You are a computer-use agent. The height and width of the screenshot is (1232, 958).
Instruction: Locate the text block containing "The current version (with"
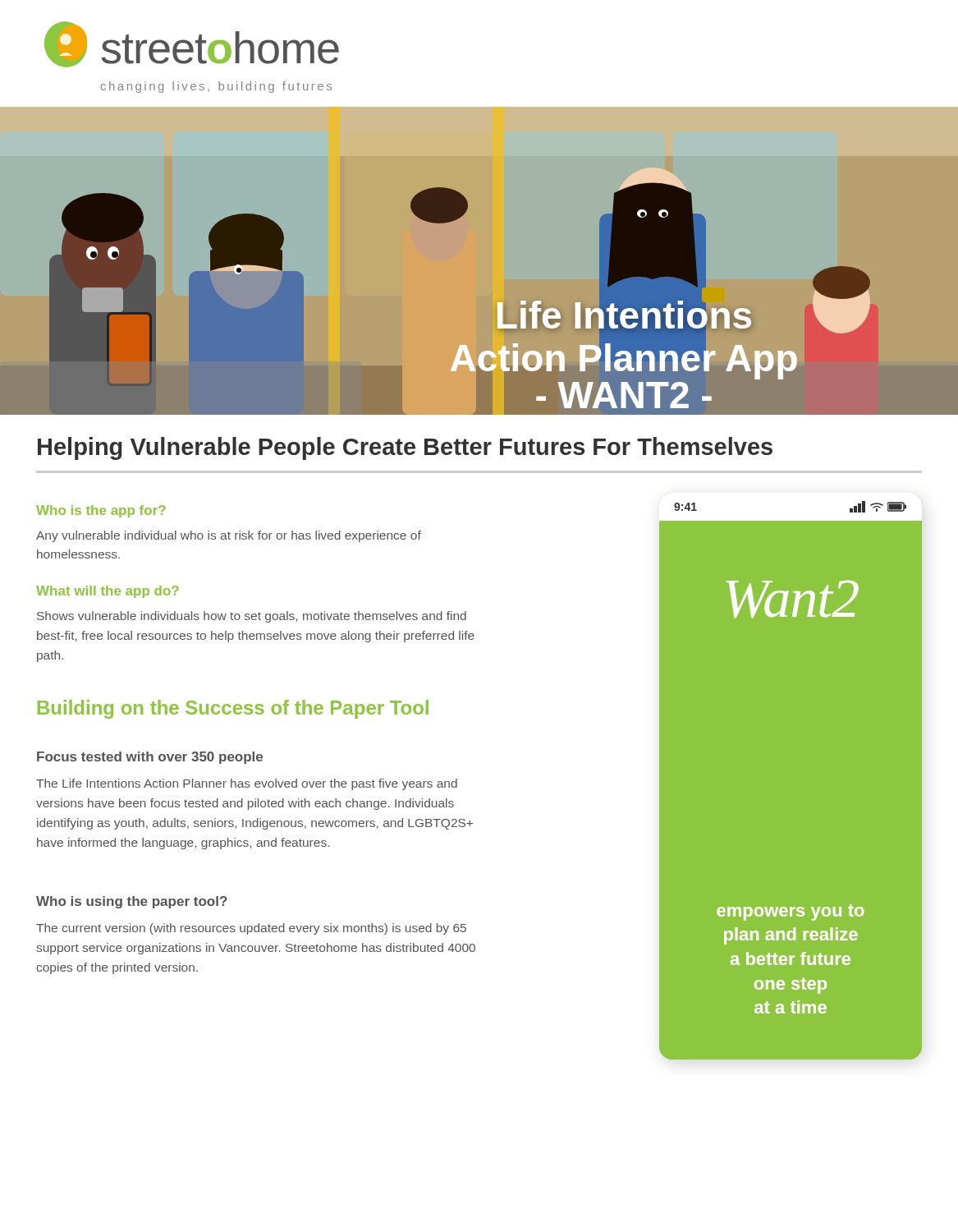[256, 947]
